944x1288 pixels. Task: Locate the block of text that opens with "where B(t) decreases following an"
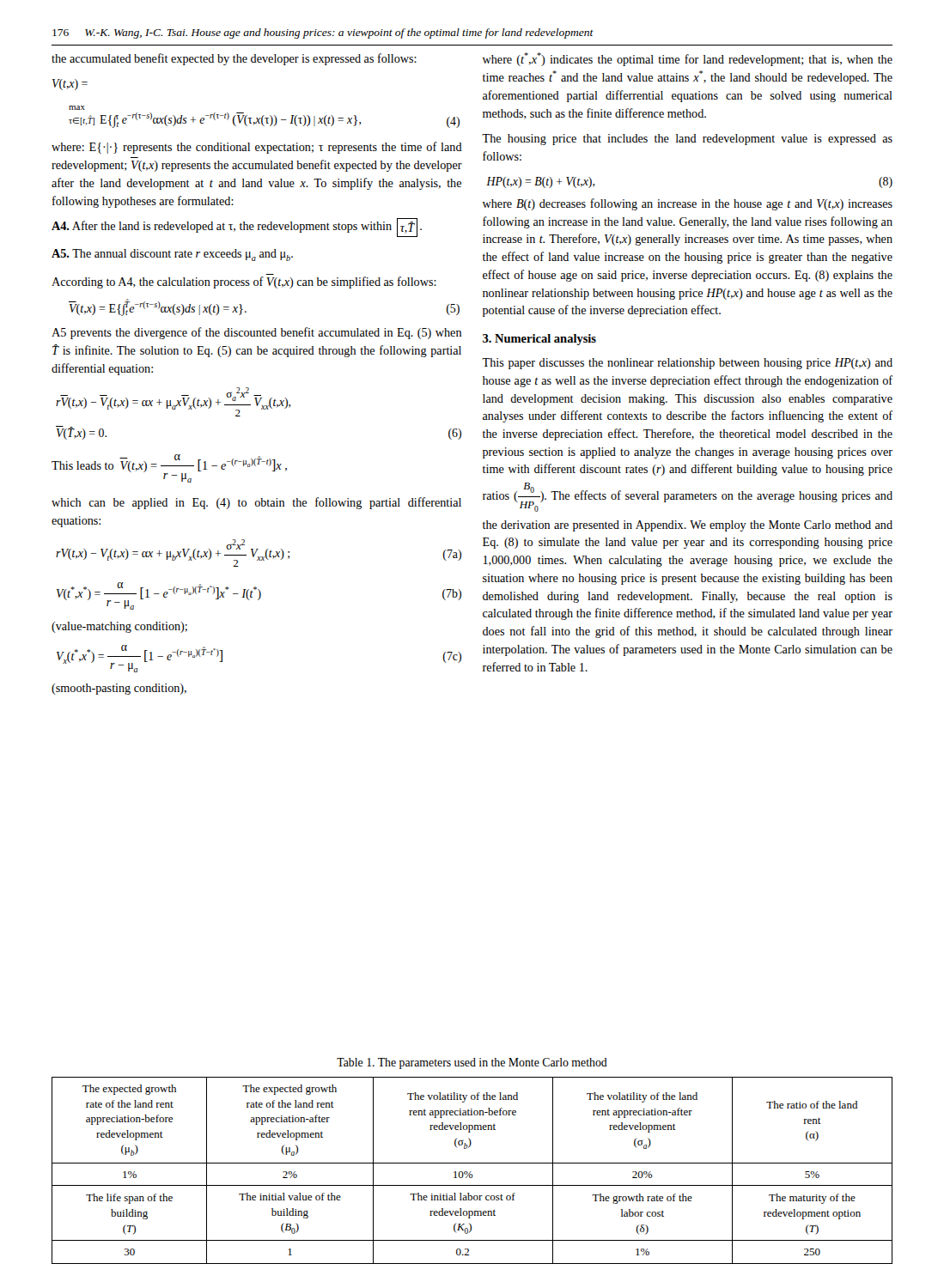pyautogui.click(x=687, y=257)
